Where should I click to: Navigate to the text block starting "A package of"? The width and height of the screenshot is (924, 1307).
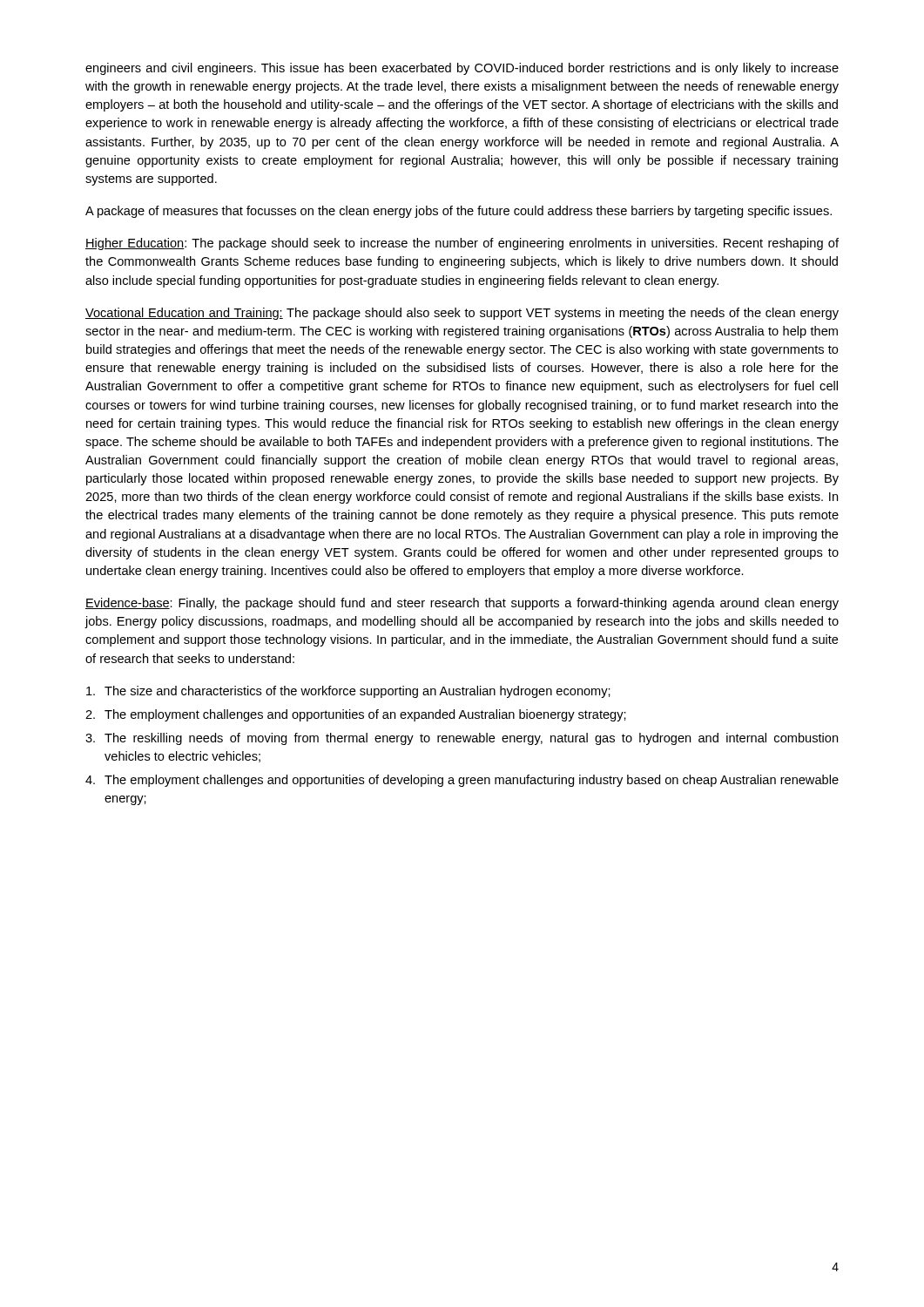pyautogui.click(x=459, y=211)
